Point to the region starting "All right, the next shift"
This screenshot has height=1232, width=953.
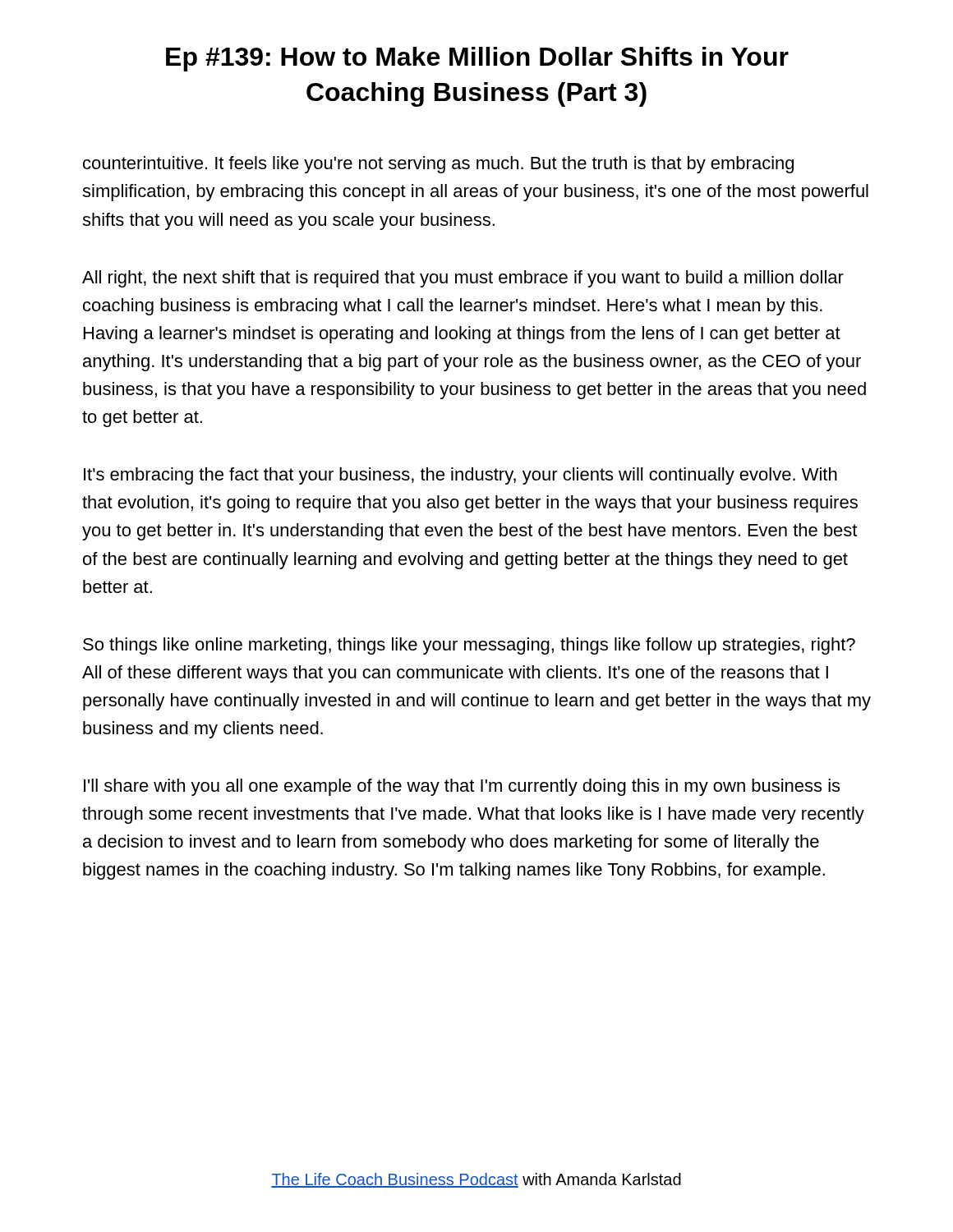(x=474, y=347)
